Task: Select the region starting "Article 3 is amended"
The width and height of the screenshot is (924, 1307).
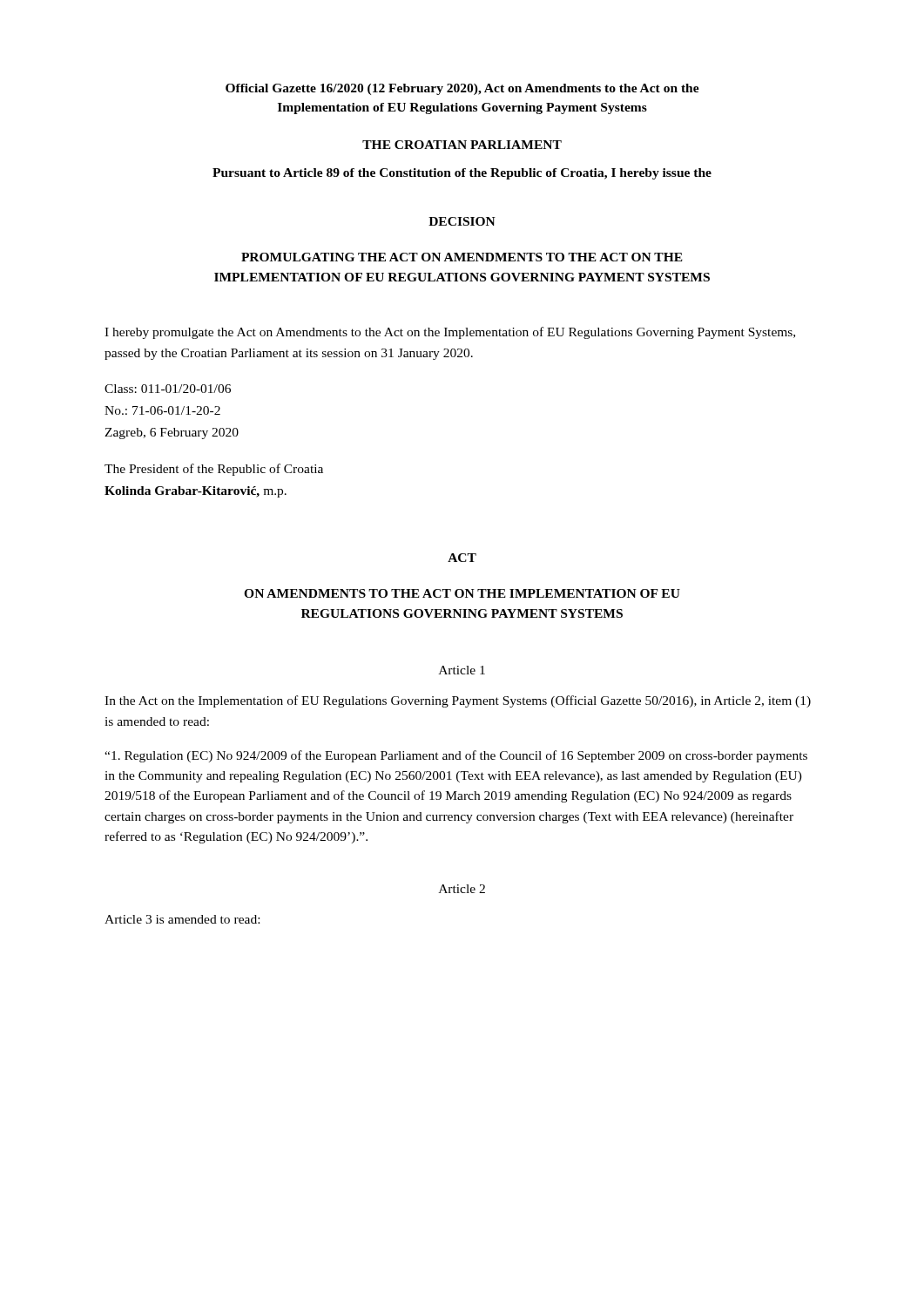Action: pos(183,919)
